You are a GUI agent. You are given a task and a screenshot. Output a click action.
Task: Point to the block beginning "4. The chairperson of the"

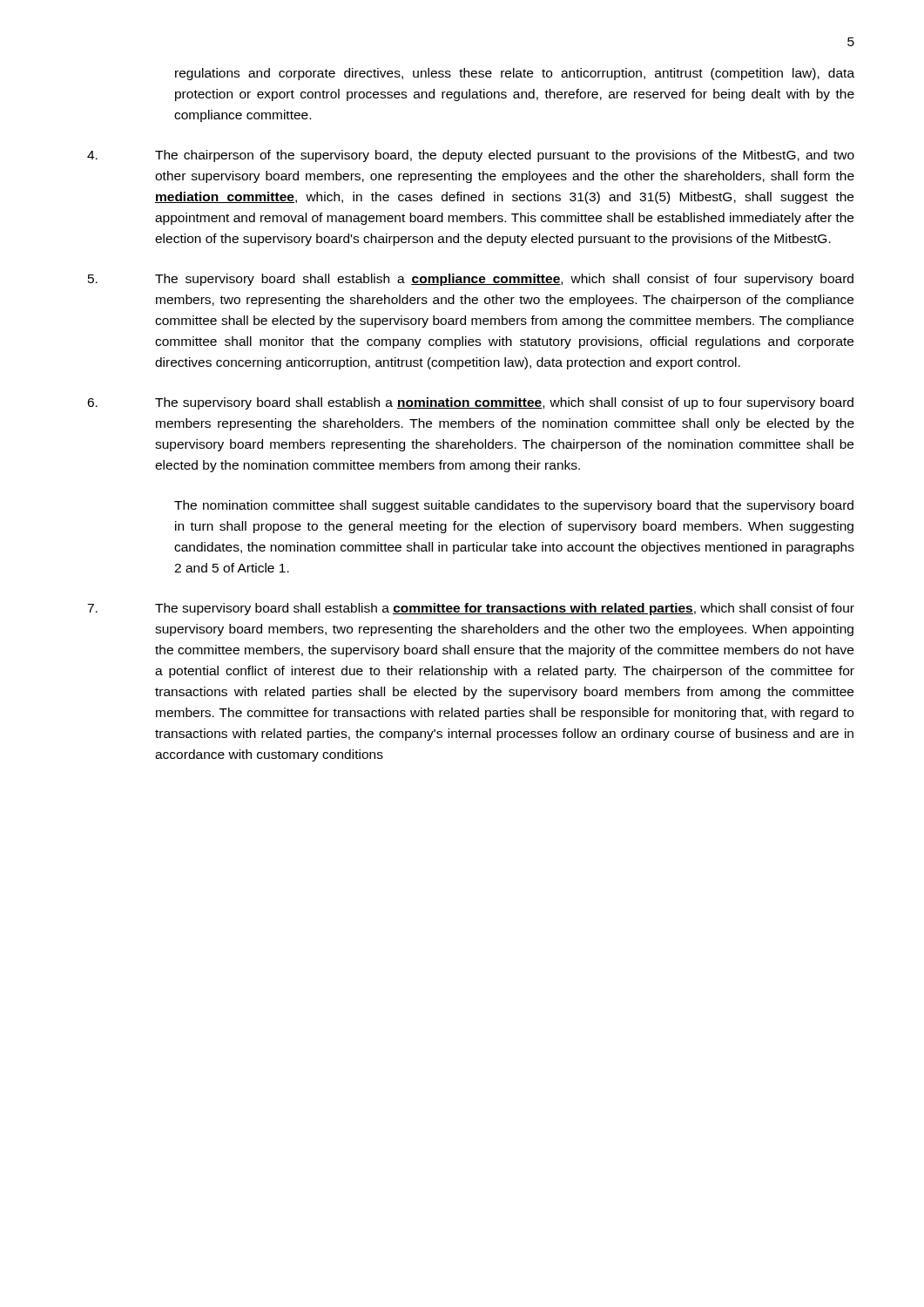pyautogui.click(x=471, y=197)
